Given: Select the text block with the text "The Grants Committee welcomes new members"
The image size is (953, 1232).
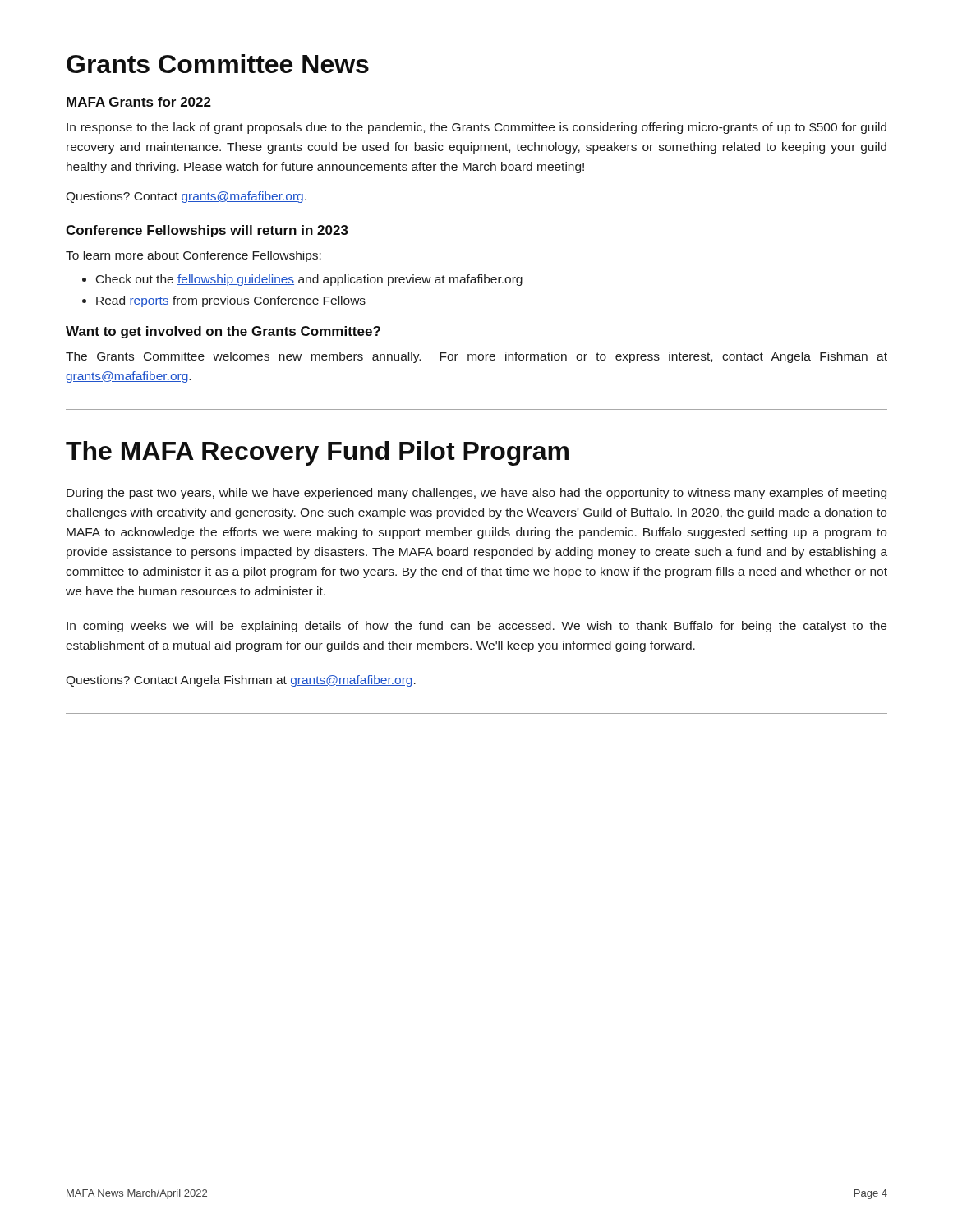Looking at the screenshot, I should (x=476, y=366).
